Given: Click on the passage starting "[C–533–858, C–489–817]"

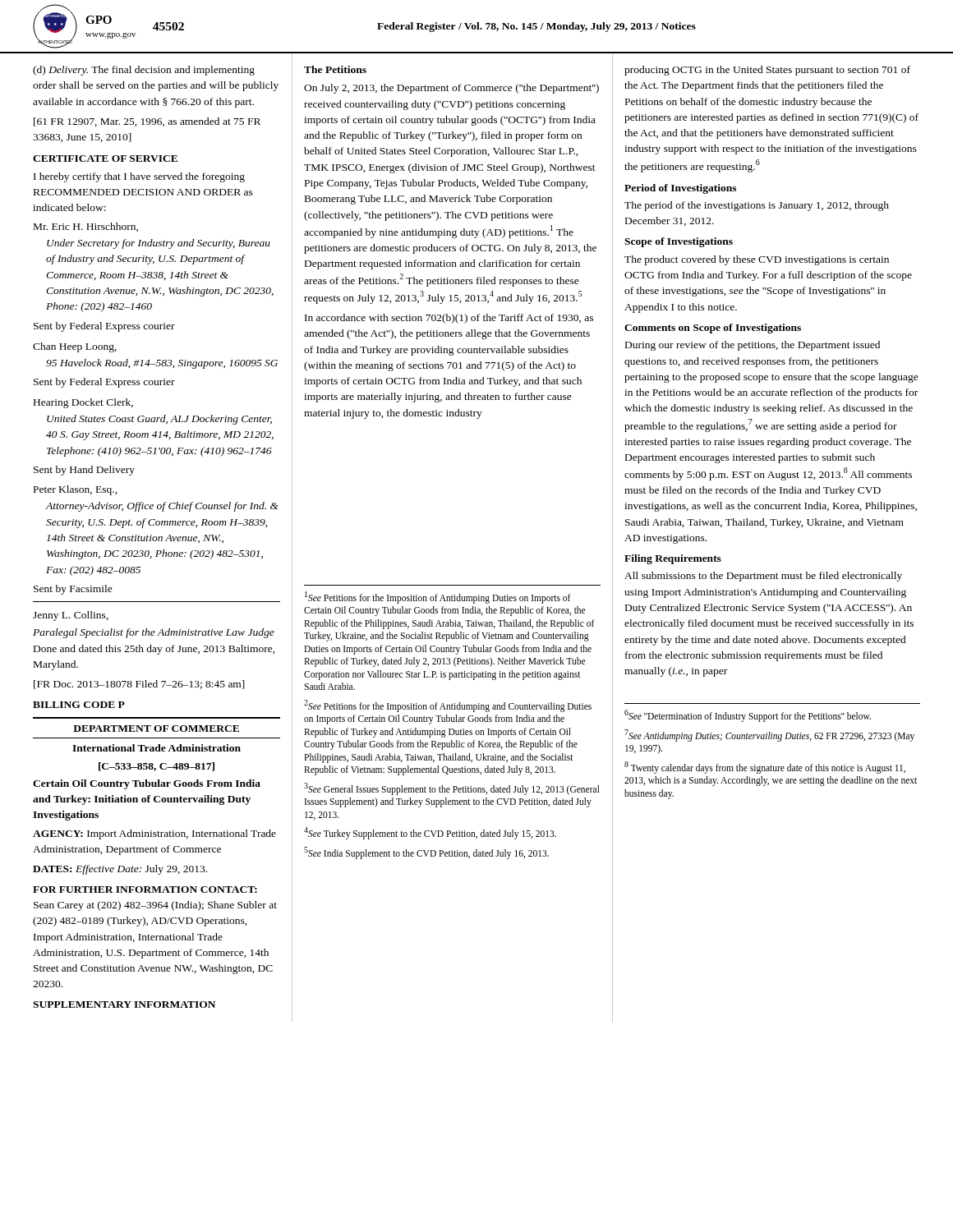Looking at the screenshot, I should click(157, 766).
